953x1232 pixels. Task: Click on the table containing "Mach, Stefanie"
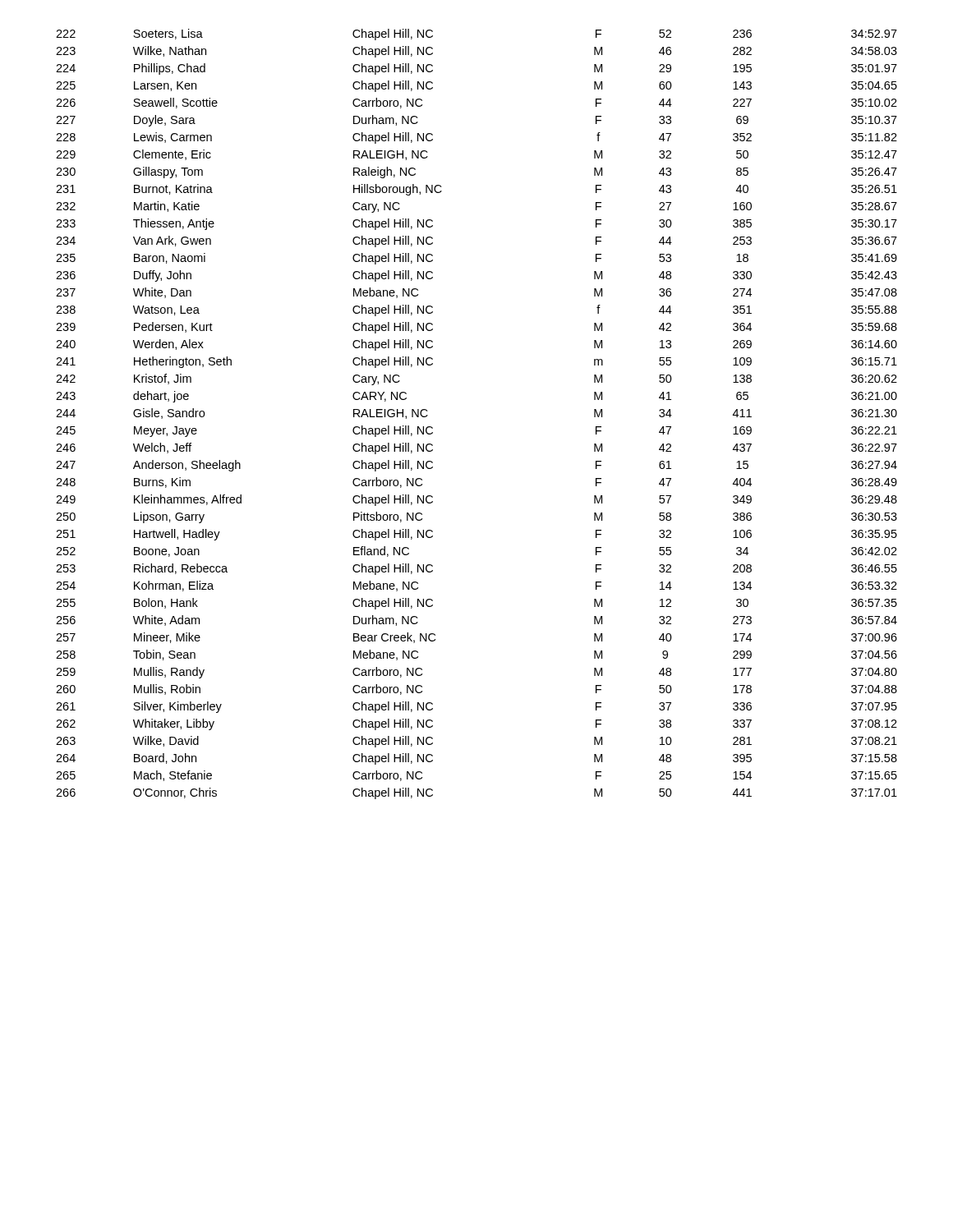(x=476, y=413)
